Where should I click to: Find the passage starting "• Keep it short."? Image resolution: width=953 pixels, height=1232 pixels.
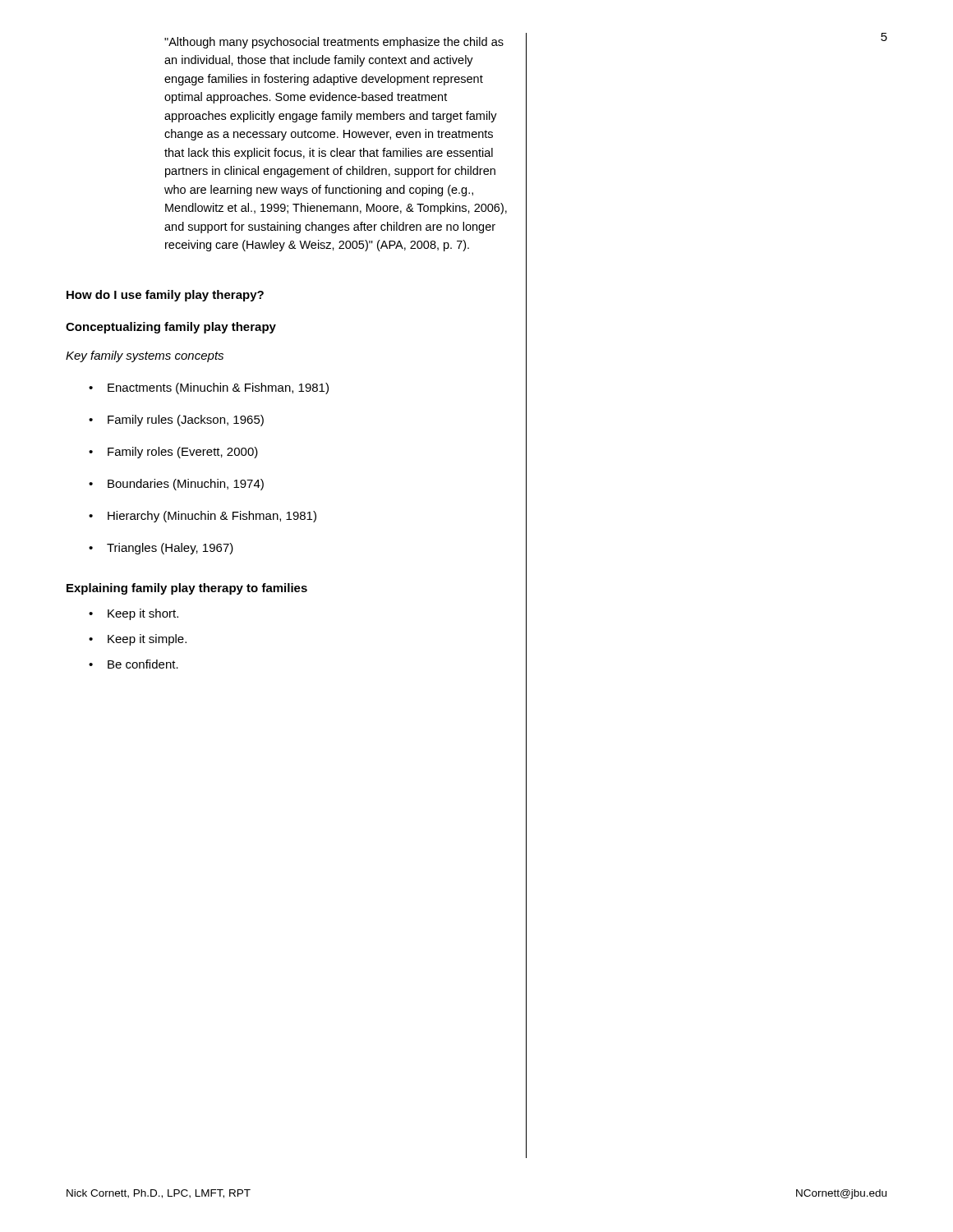coord(134,613)
